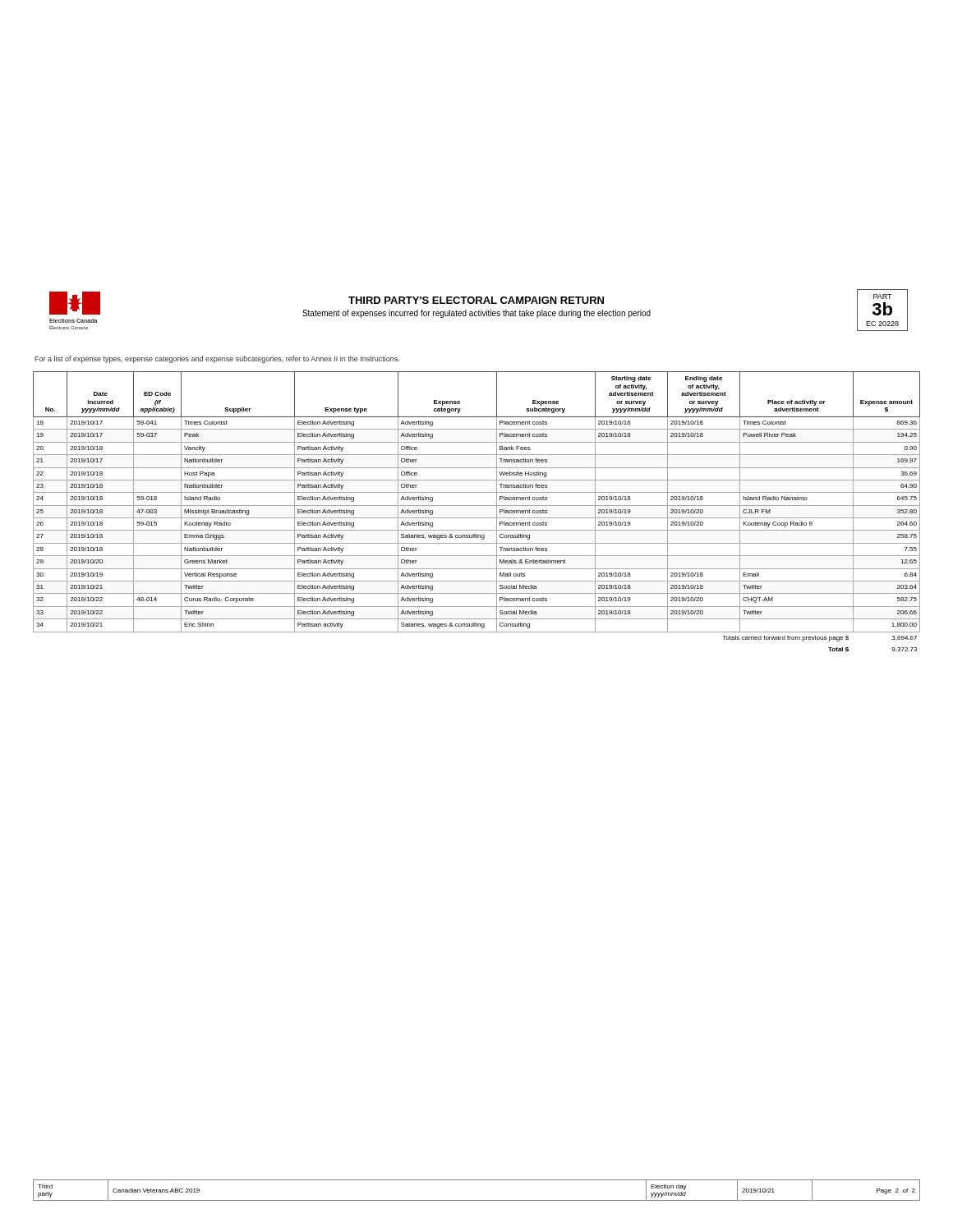The image size is (953, 1232).
Task: Find the table that mentions "Total $"
Action: coord(476,513)
